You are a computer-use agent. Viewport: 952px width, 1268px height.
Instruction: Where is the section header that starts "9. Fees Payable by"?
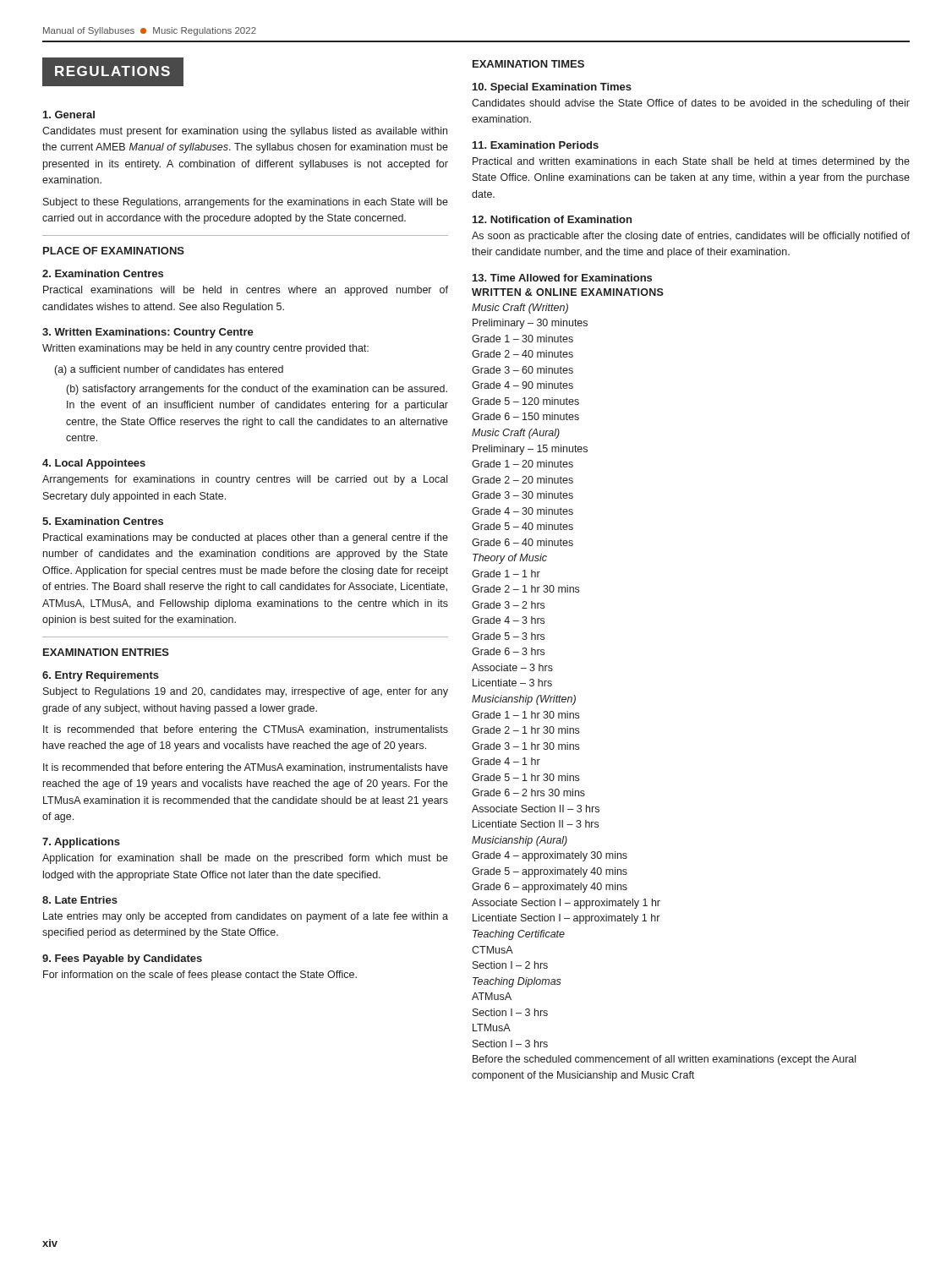click(x=122, y=958)
